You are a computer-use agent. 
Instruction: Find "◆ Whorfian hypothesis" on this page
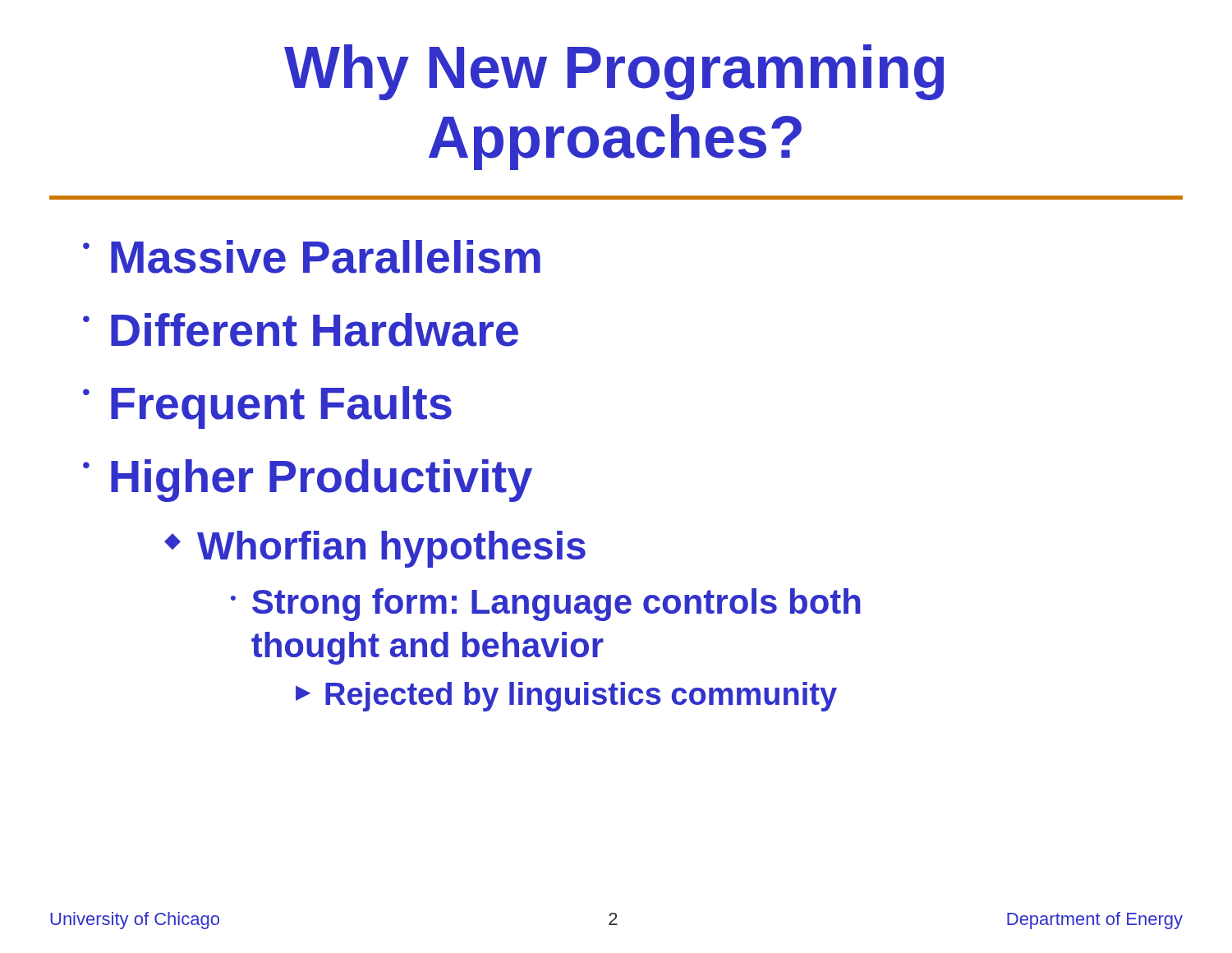tap(376, 546)
